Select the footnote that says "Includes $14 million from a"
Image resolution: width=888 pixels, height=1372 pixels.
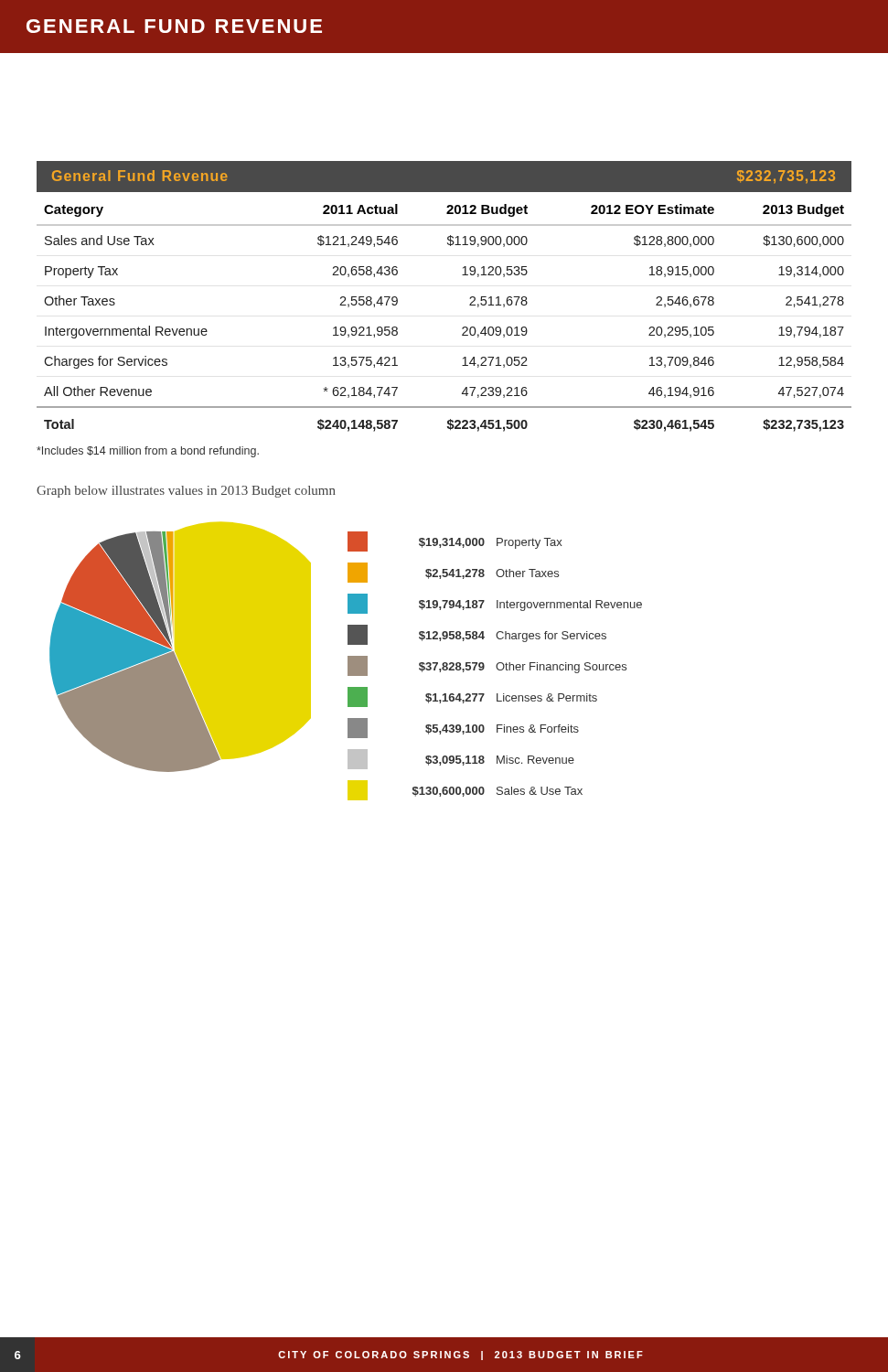tap(148, 452)
